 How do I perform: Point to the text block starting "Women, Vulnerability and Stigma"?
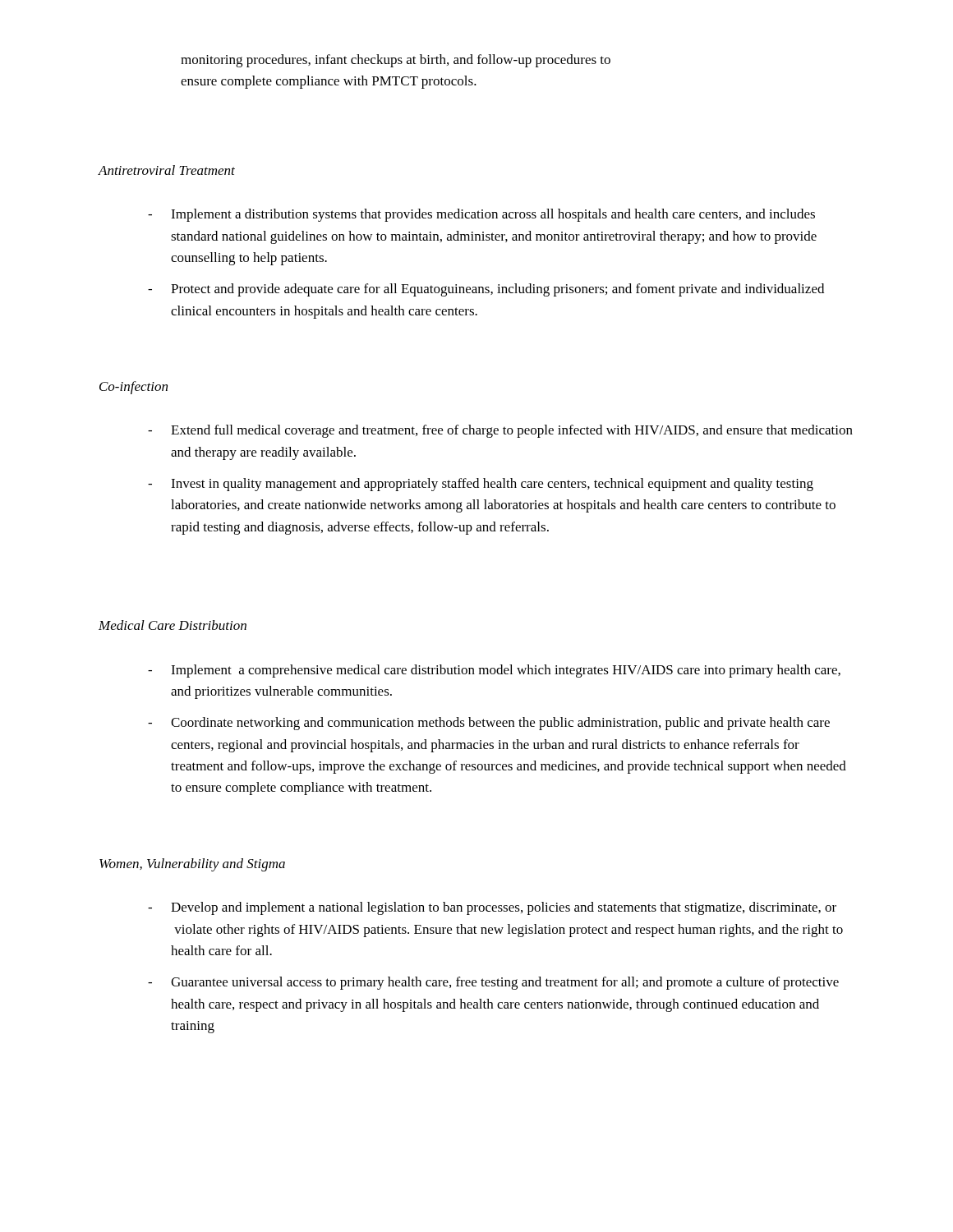[x=192, y=863]
